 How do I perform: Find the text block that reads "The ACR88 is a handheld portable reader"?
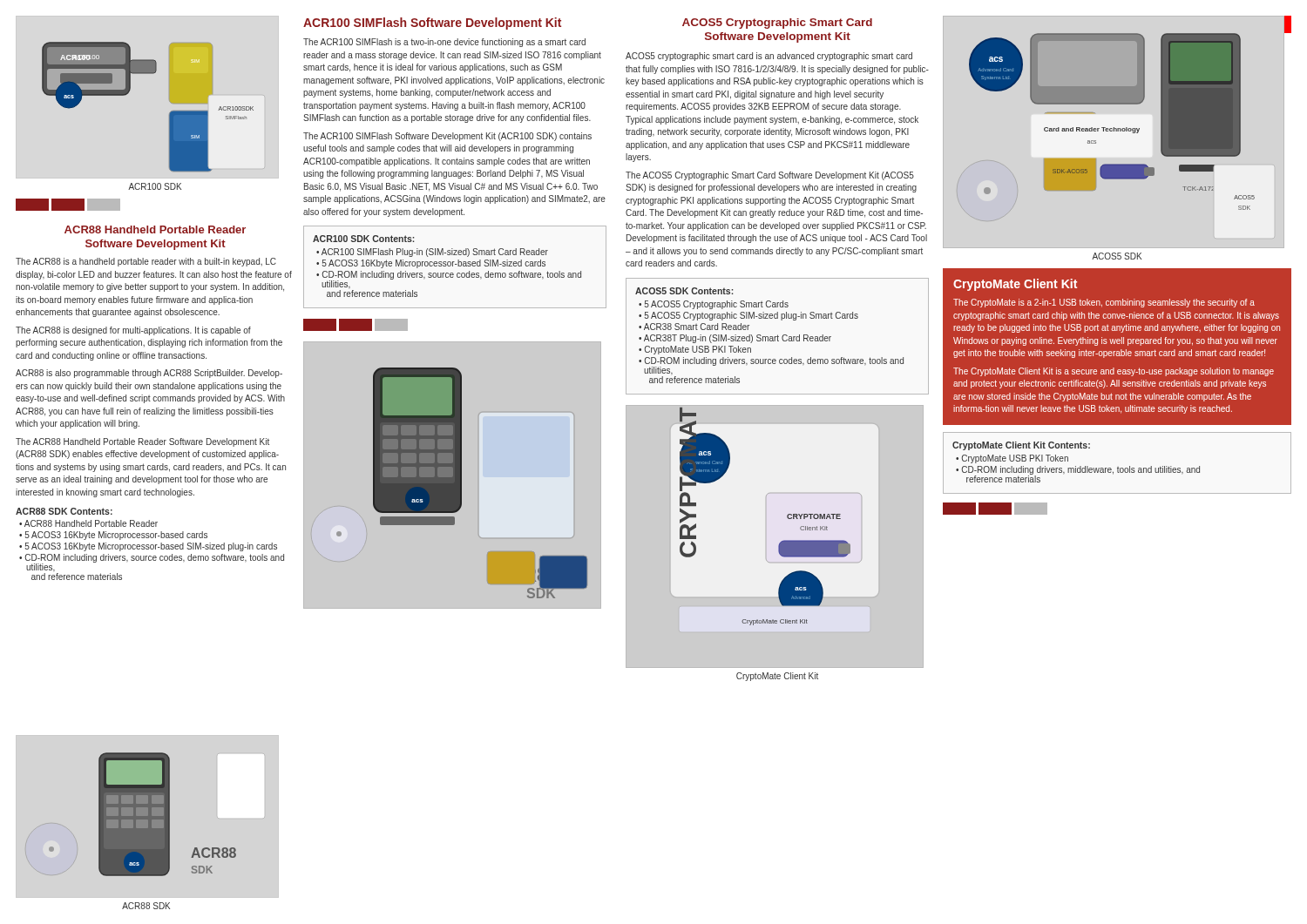(154, 287)
